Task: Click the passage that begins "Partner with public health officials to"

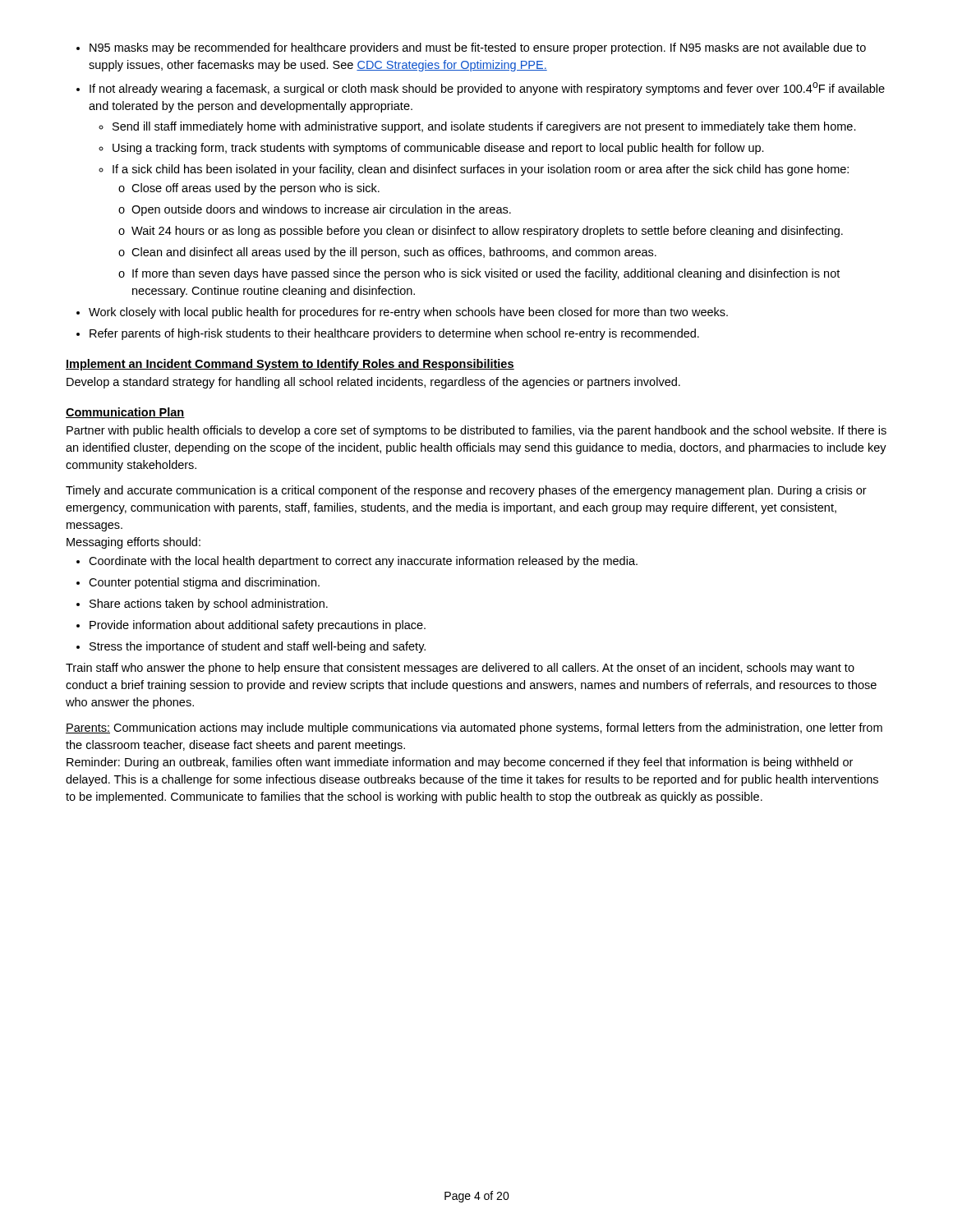Action: 476,448
